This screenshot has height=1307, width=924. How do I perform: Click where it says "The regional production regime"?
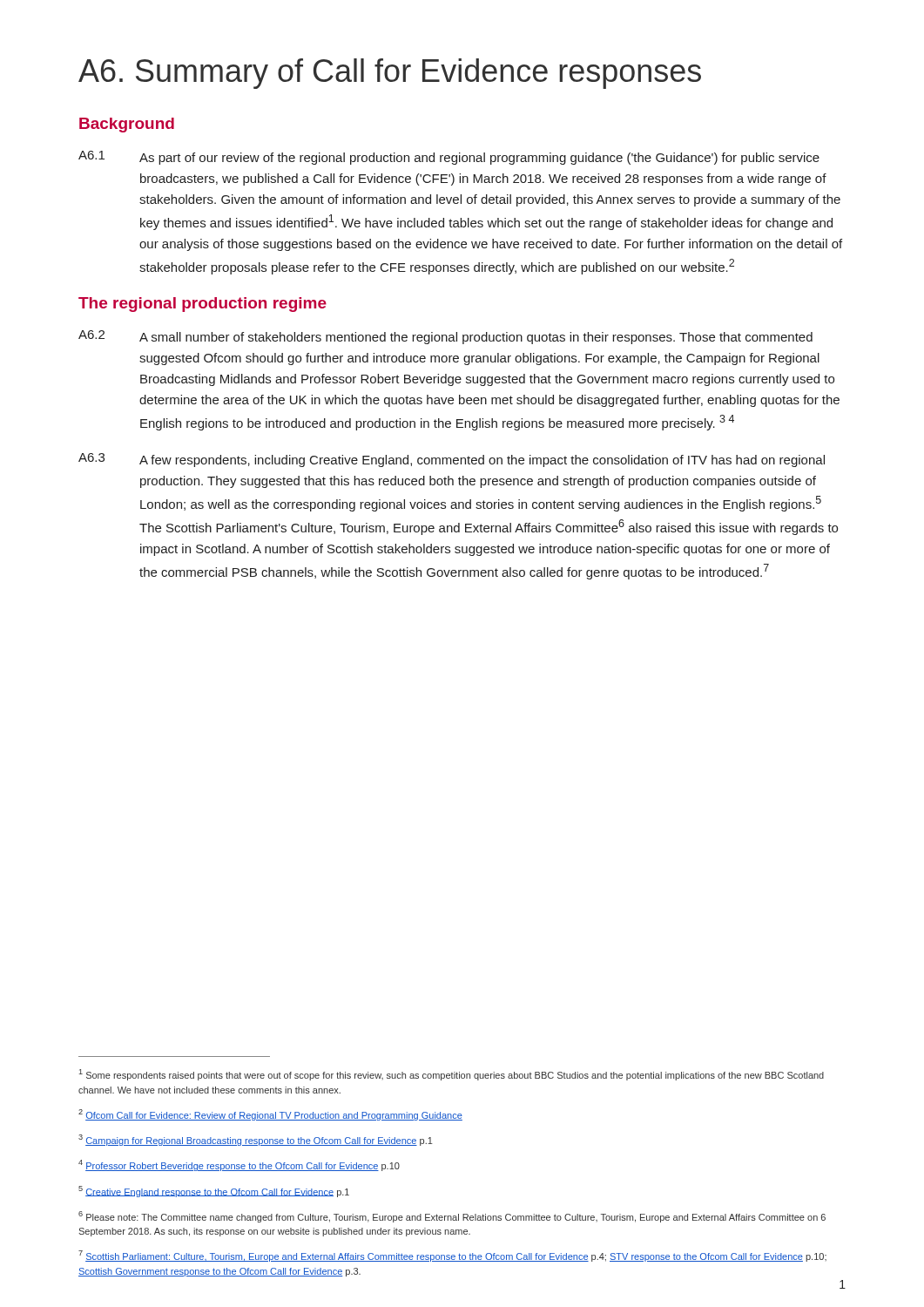(x=202, y=305)
